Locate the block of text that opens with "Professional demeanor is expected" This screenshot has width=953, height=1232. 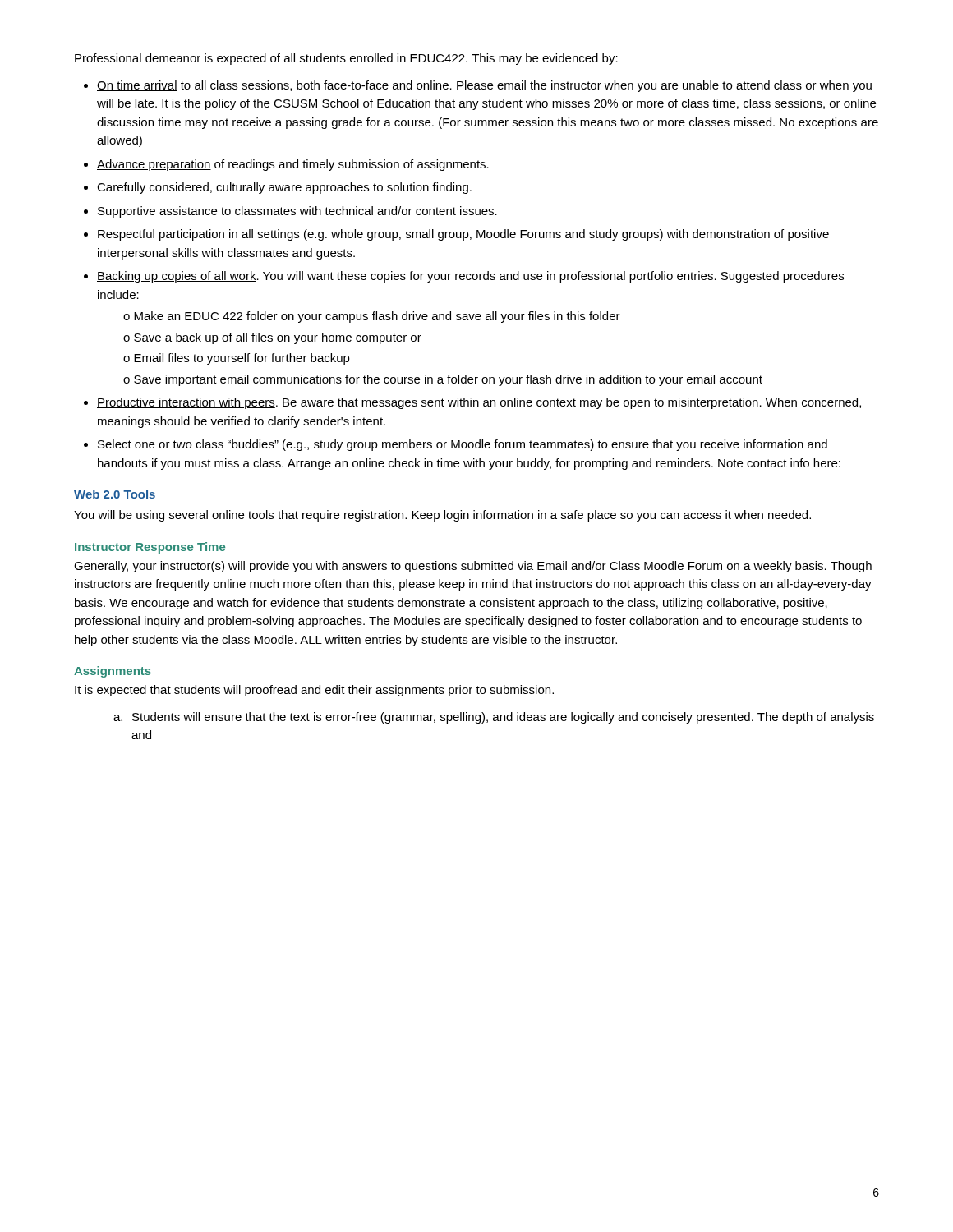tap(346, 58)
